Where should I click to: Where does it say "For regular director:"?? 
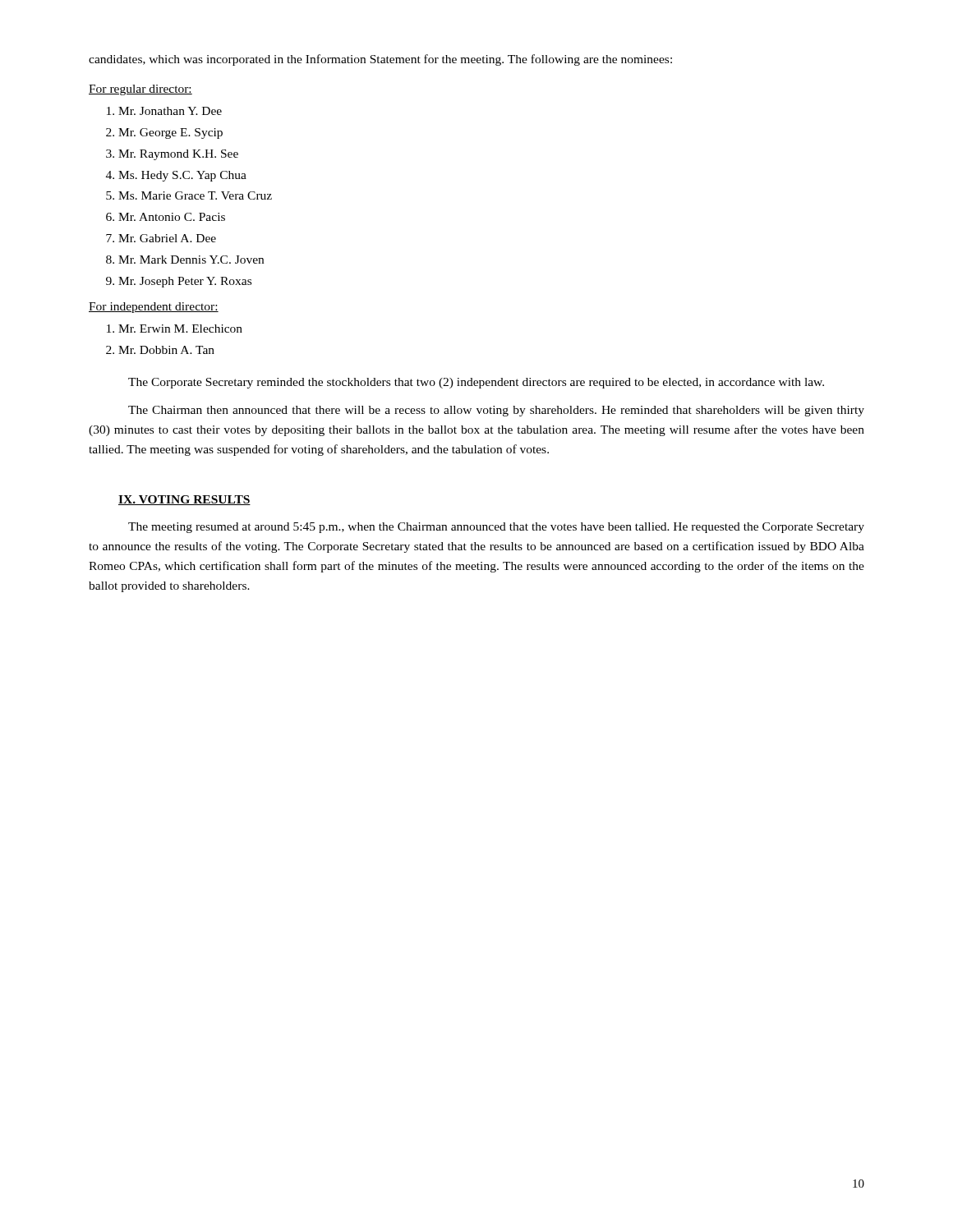[140, 89]
